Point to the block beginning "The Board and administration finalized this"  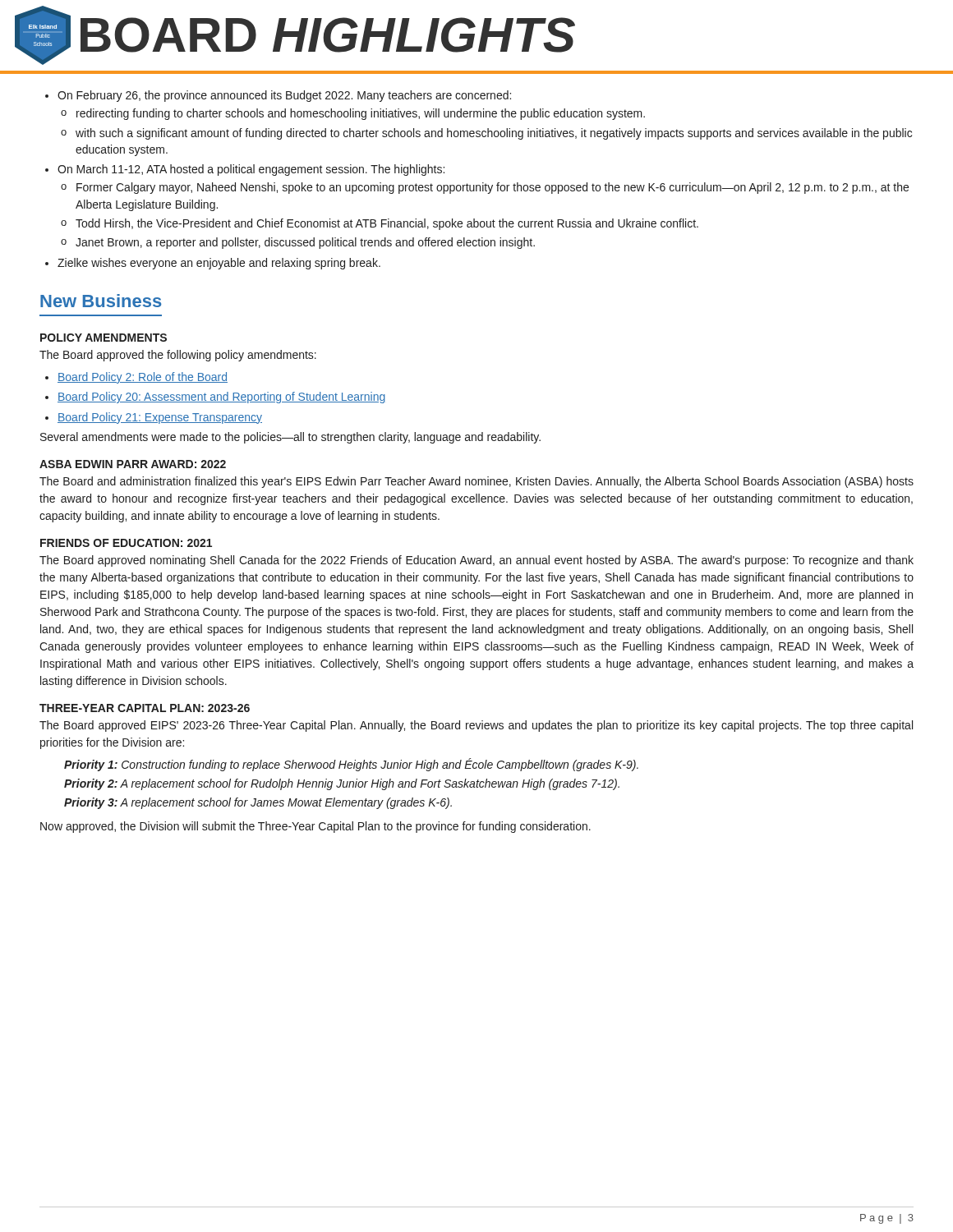(476, 498)
